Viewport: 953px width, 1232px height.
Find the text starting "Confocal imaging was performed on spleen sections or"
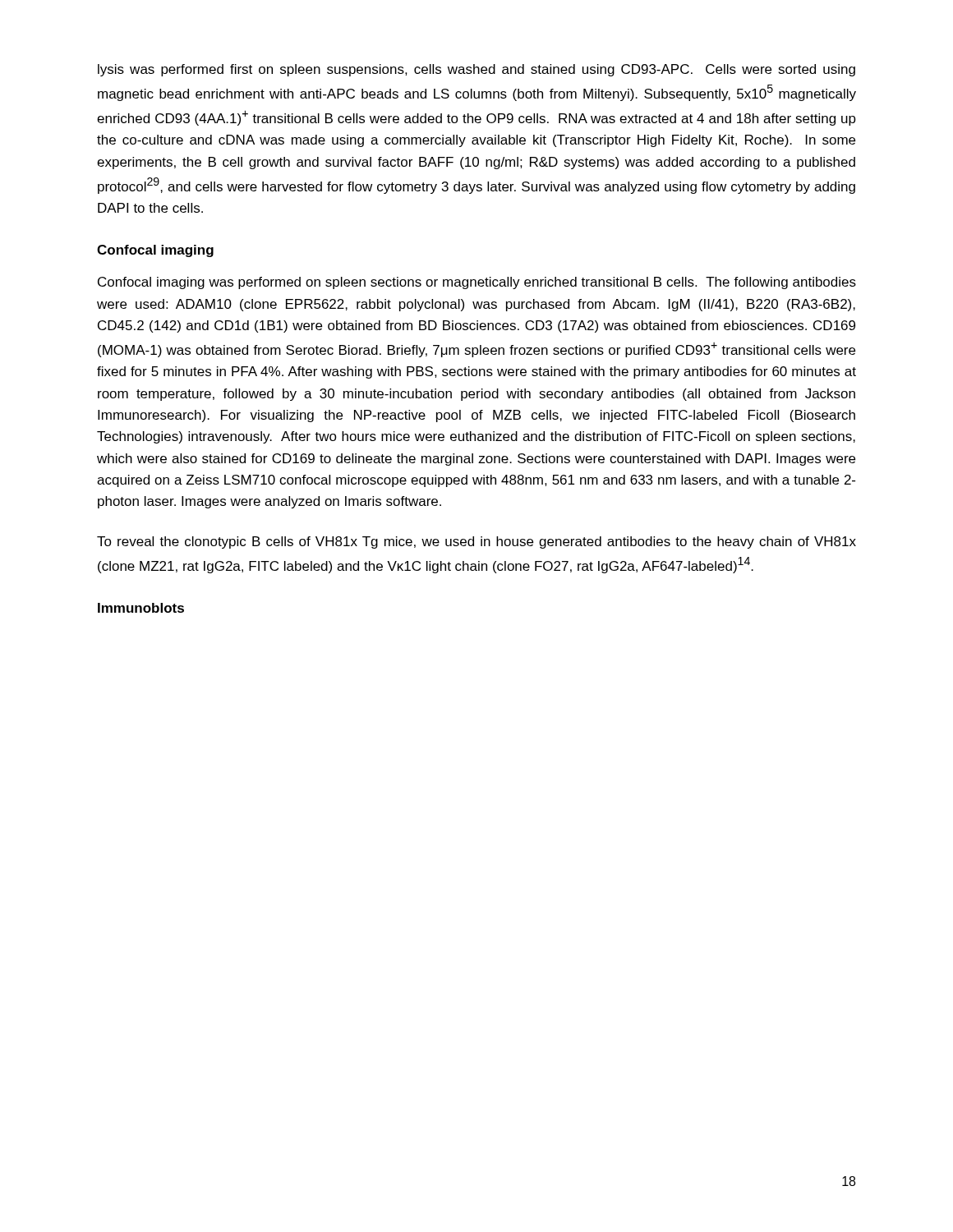pos(476,392)
